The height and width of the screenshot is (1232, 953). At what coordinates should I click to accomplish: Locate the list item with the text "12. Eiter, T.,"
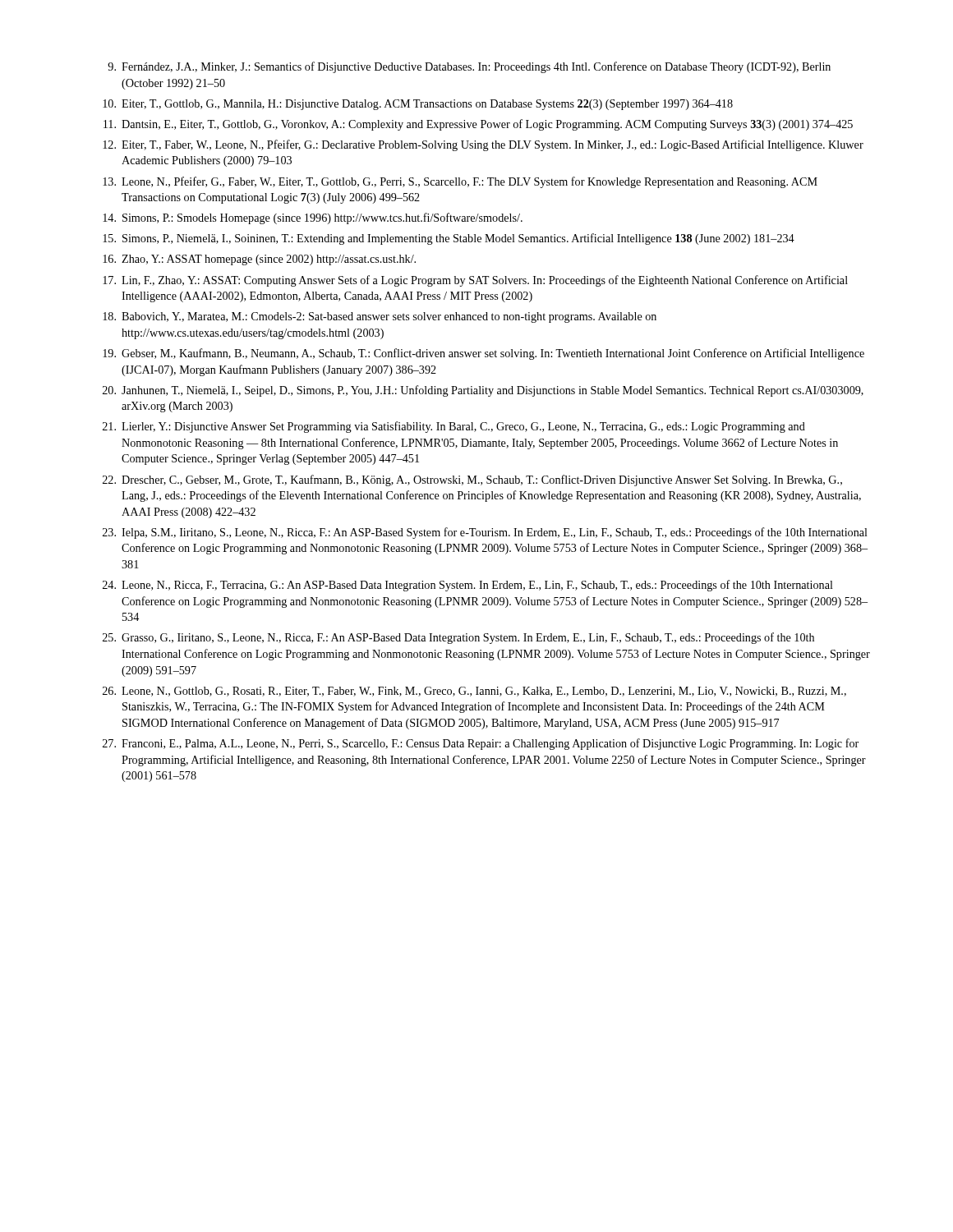point(481,153)
